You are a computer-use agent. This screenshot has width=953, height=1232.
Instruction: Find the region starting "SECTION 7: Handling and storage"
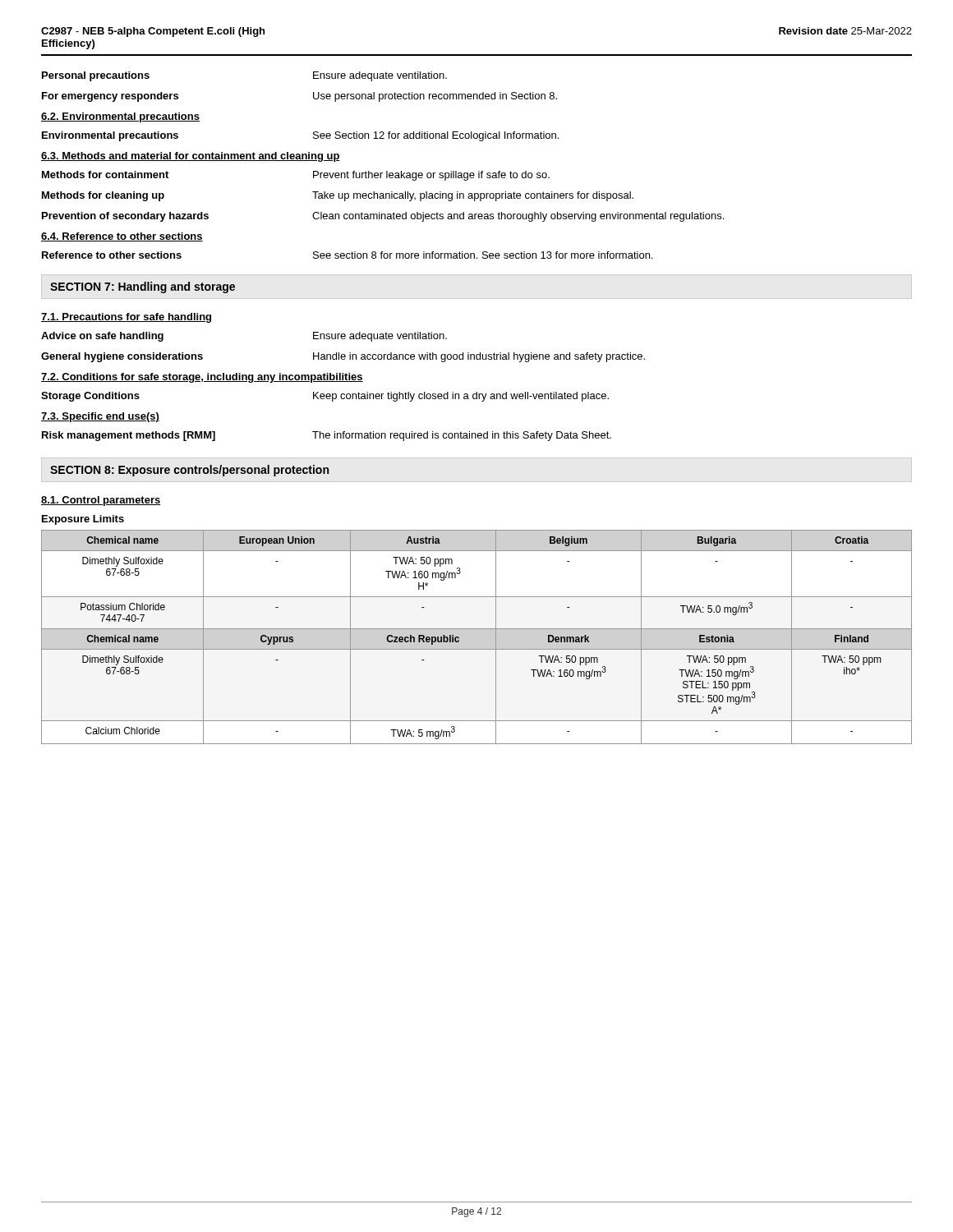pos(143,287)
